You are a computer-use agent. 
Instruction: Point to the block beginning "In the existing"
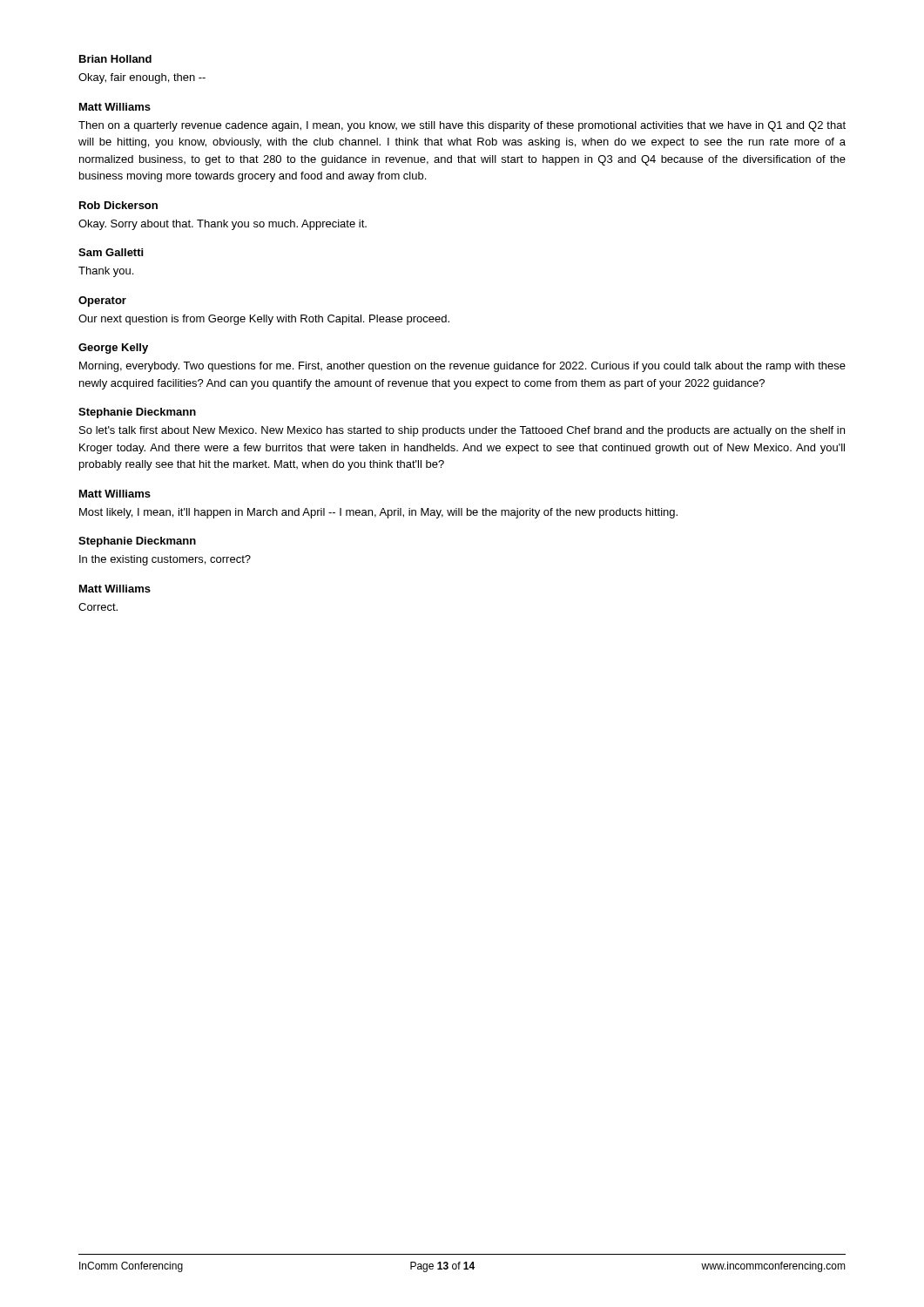pyautogui.click(x=165, y=559)
